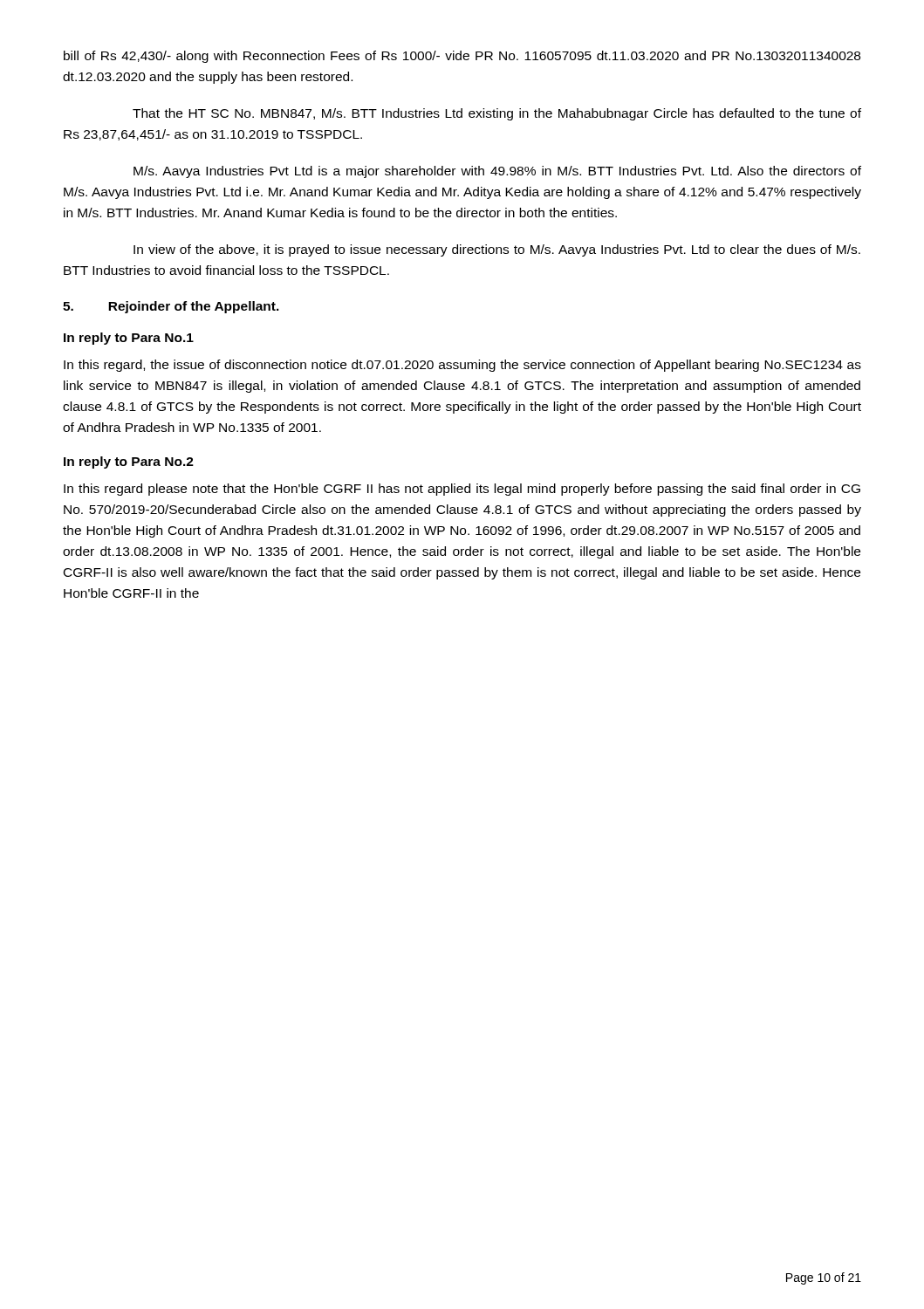This screenshot has width=924, height=1309.
Task: Locate the element starting "That the HT SC No."
Action: (462, 124)
